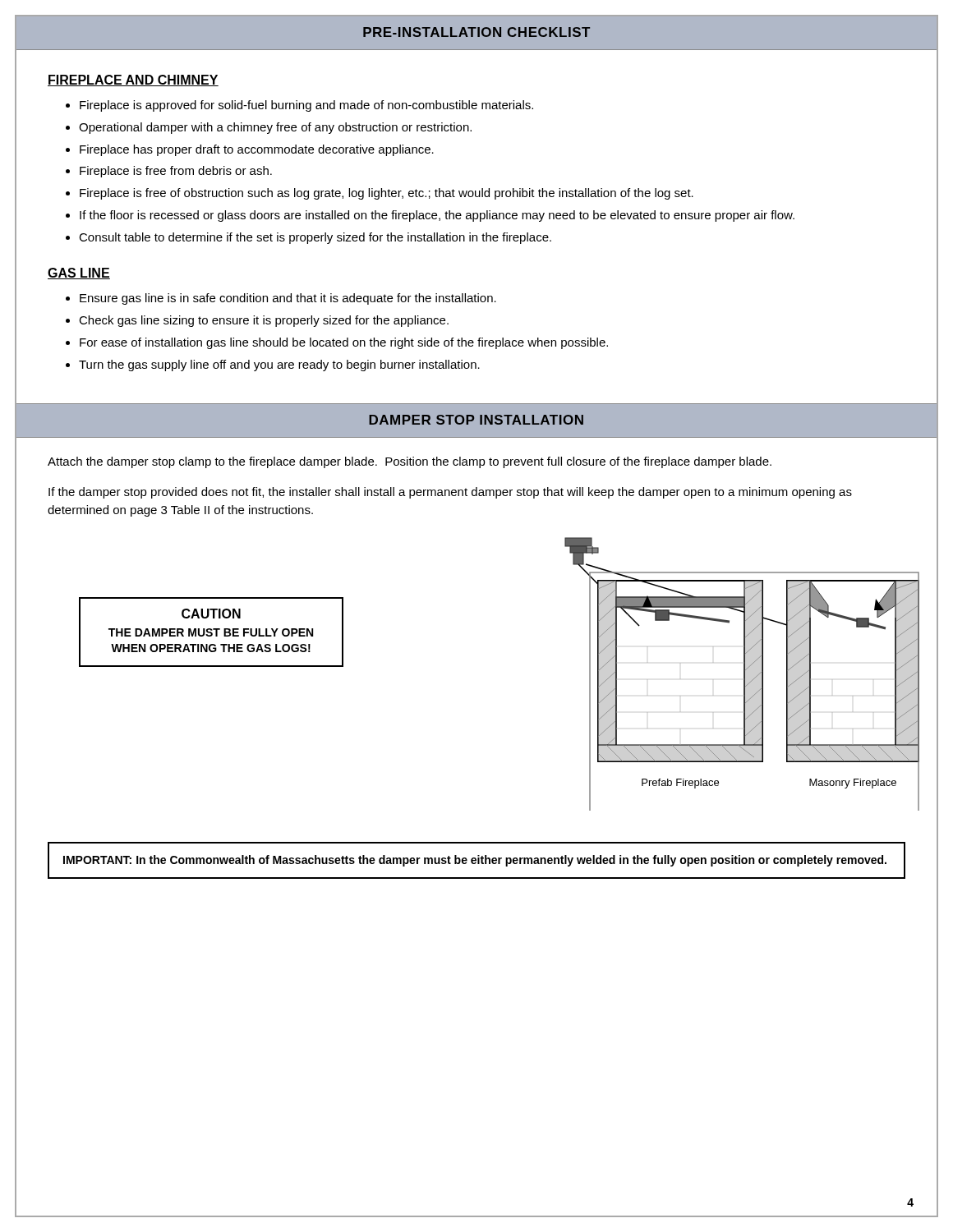Select the text block starting "For ease of installation gas line should be"
The width and height of the screenshot is (953, 1232).
click(344, 342)
